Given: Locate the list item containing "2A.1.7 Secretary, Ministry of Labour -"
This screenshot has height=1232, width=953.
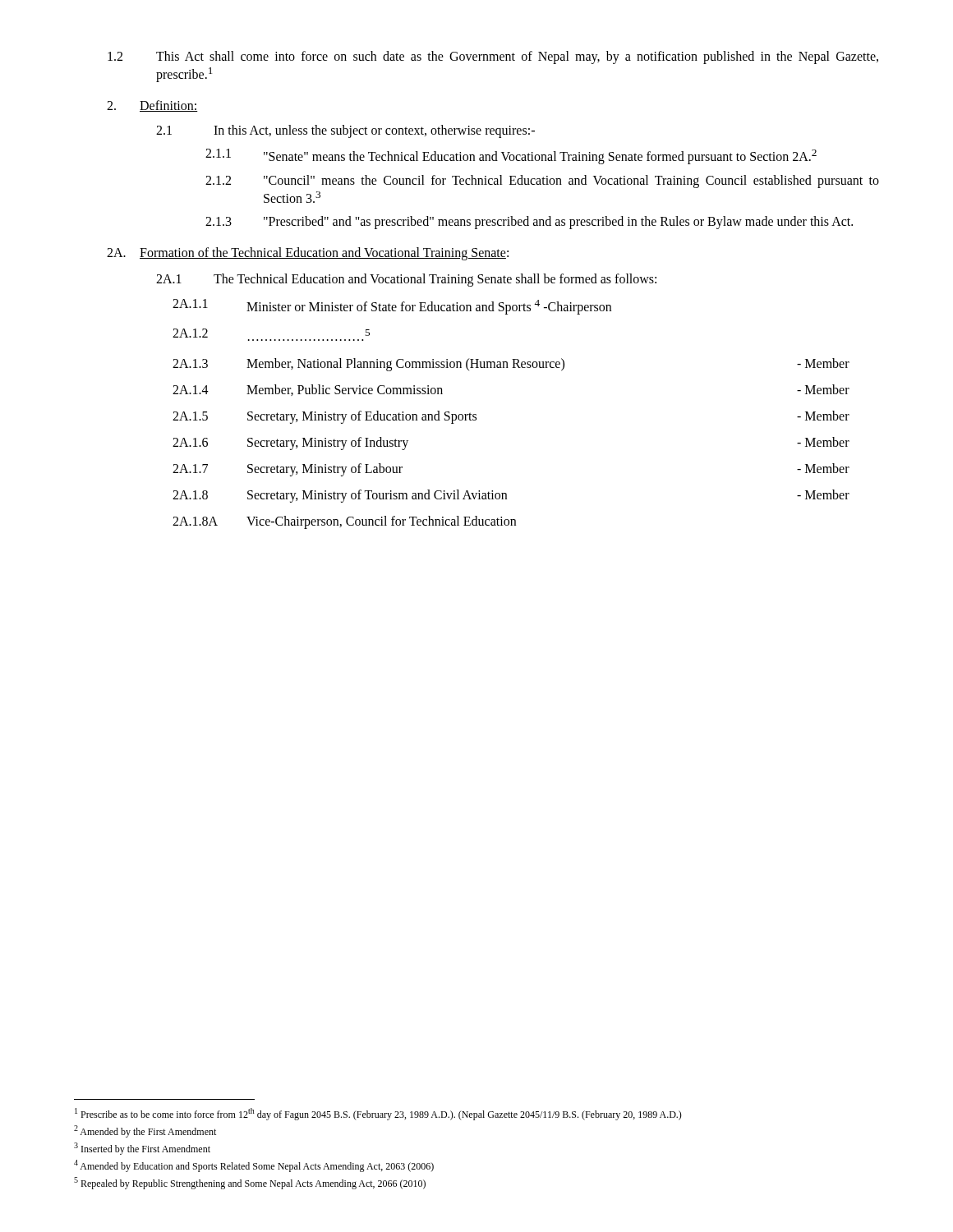Looking at the screenshot, I should [x=185, y=469].
